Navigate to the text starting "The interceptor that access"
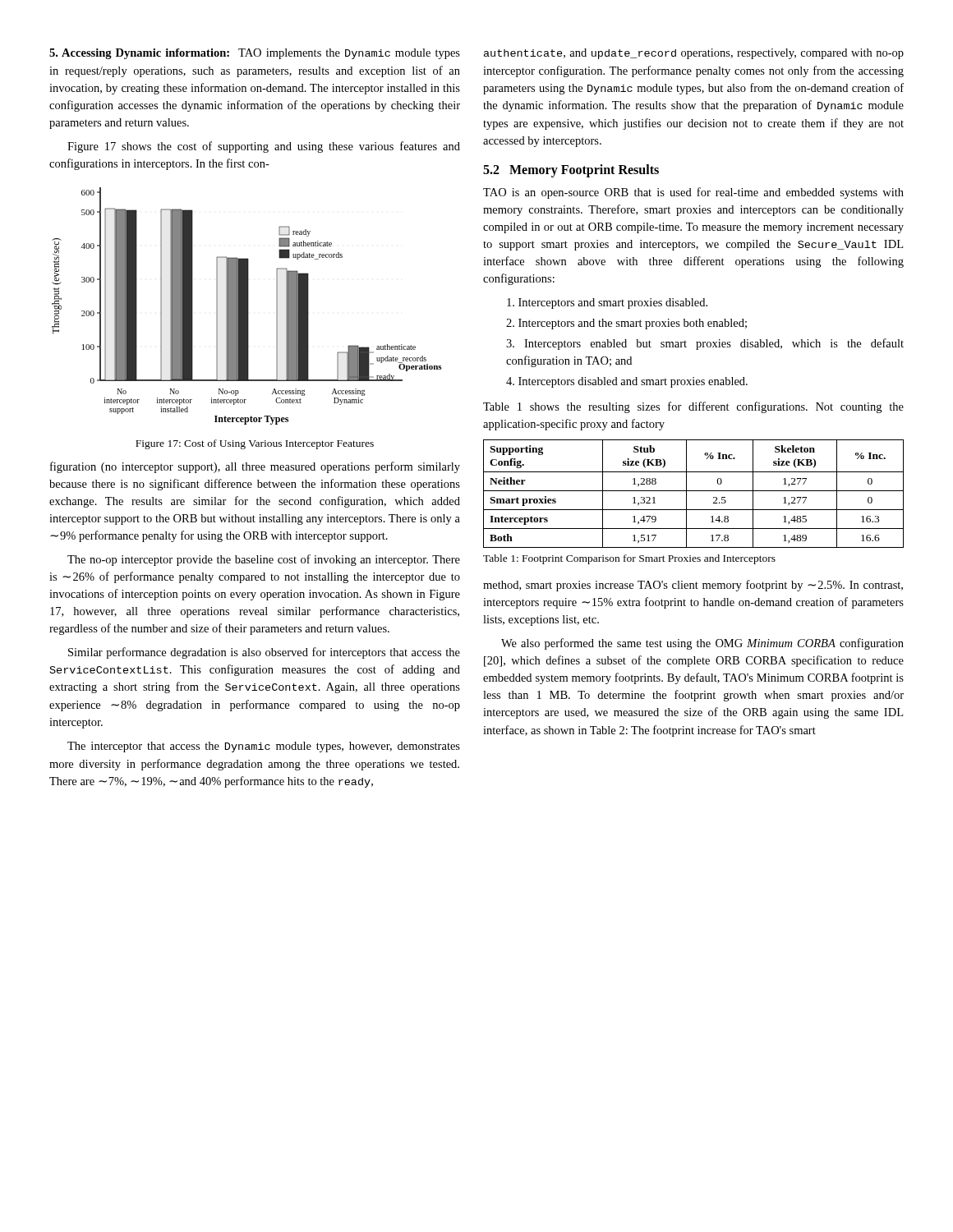 tap(255, 764)
